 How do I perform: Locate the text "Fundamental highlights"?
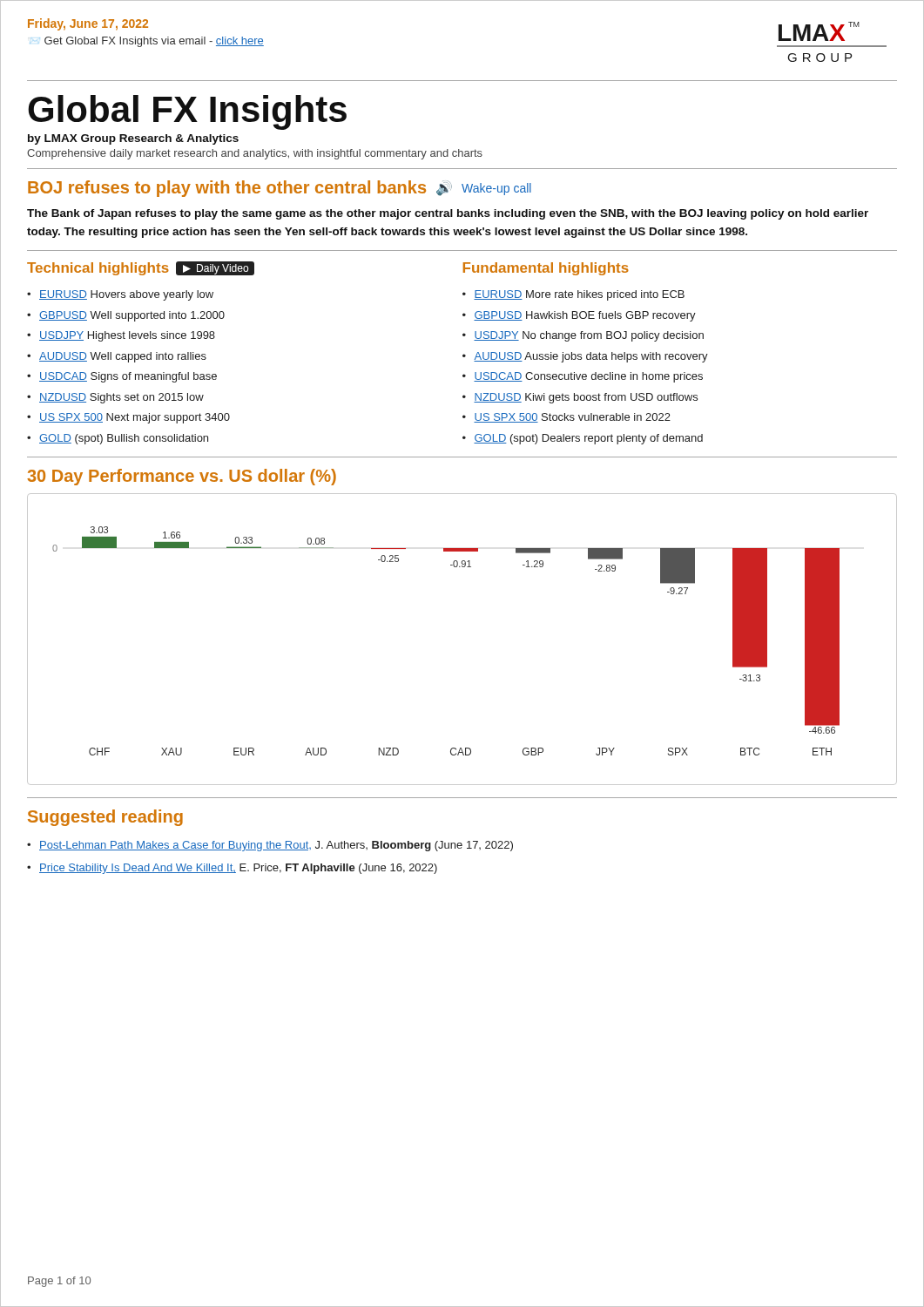click(545, 268)
